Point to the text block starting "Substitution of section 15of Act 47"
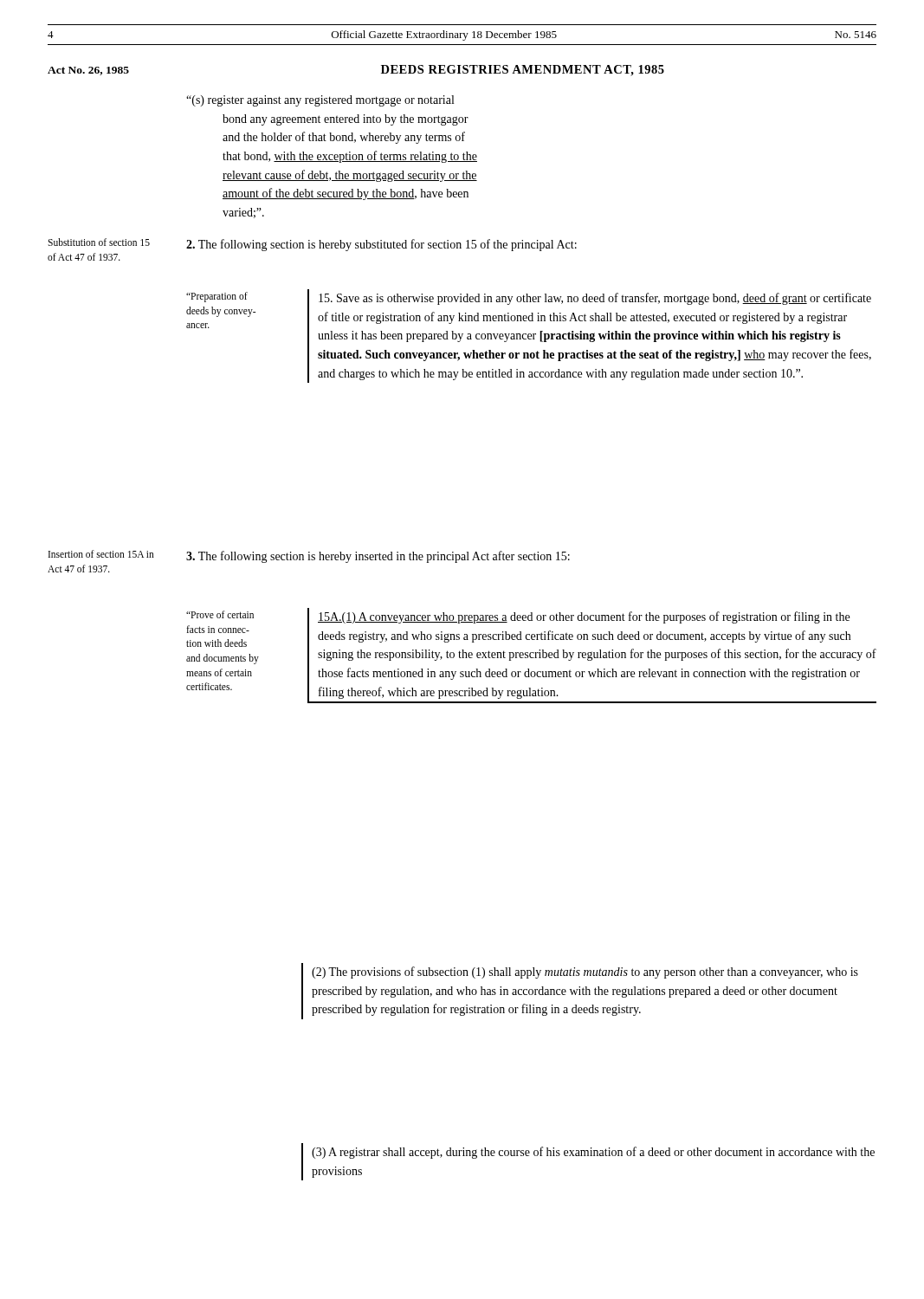 pyautogui.click(x=99, y=250)
